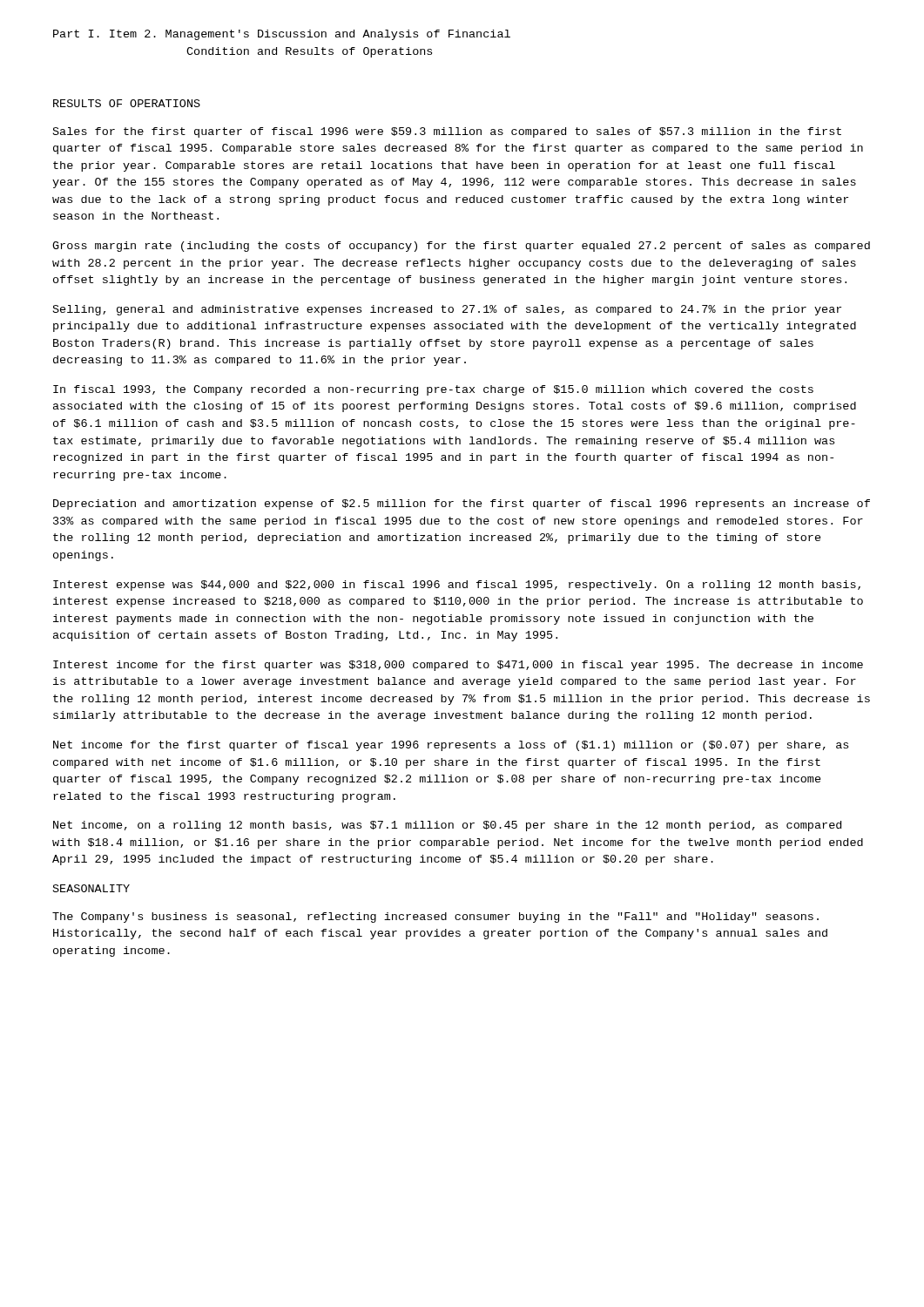
Task: Click on the element starting "RESULTS OF OPERATIONS"
Action: (x=126, y=104)
